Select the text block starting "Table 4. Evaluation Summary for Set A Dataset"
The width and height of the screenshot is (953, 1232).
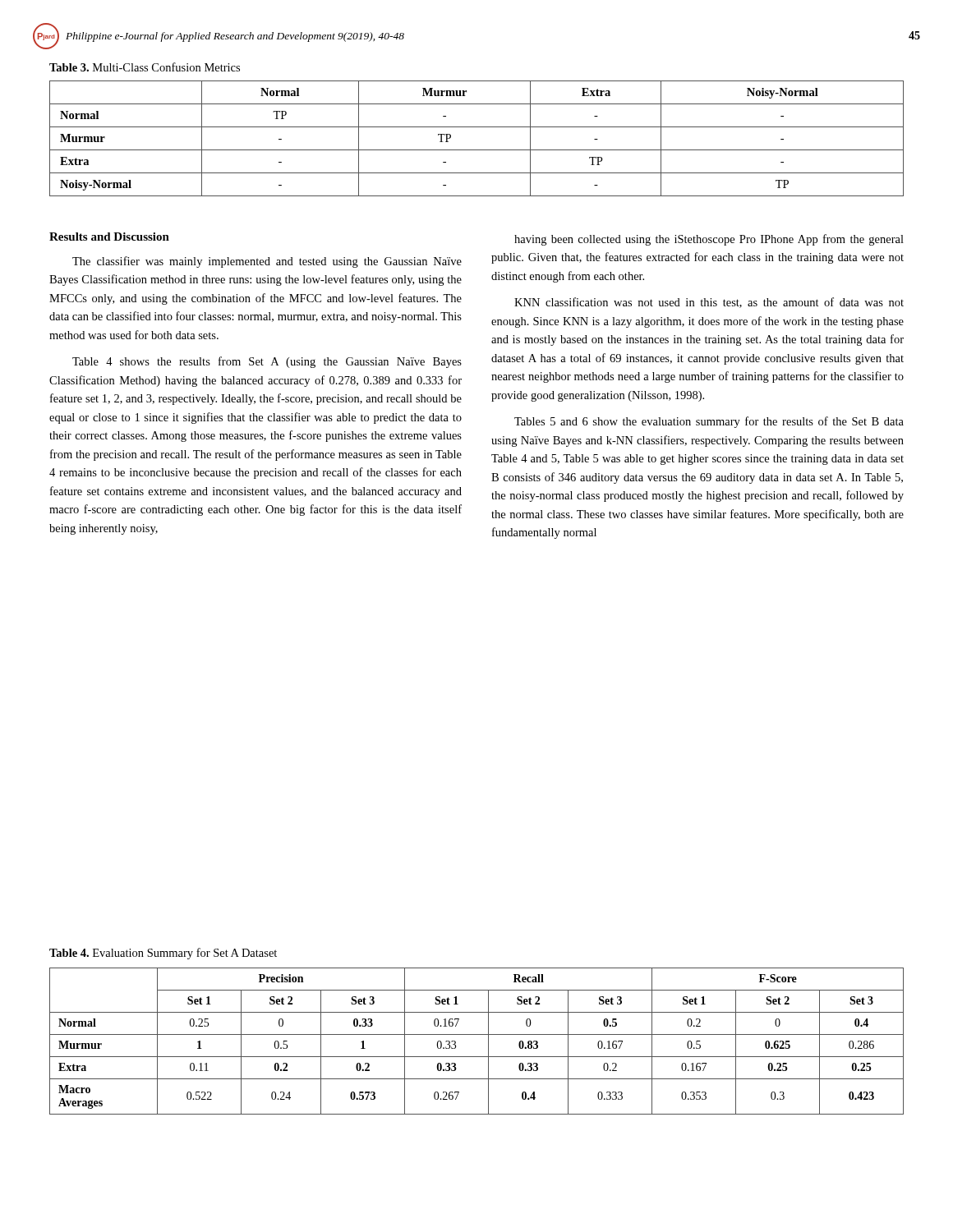163,953
